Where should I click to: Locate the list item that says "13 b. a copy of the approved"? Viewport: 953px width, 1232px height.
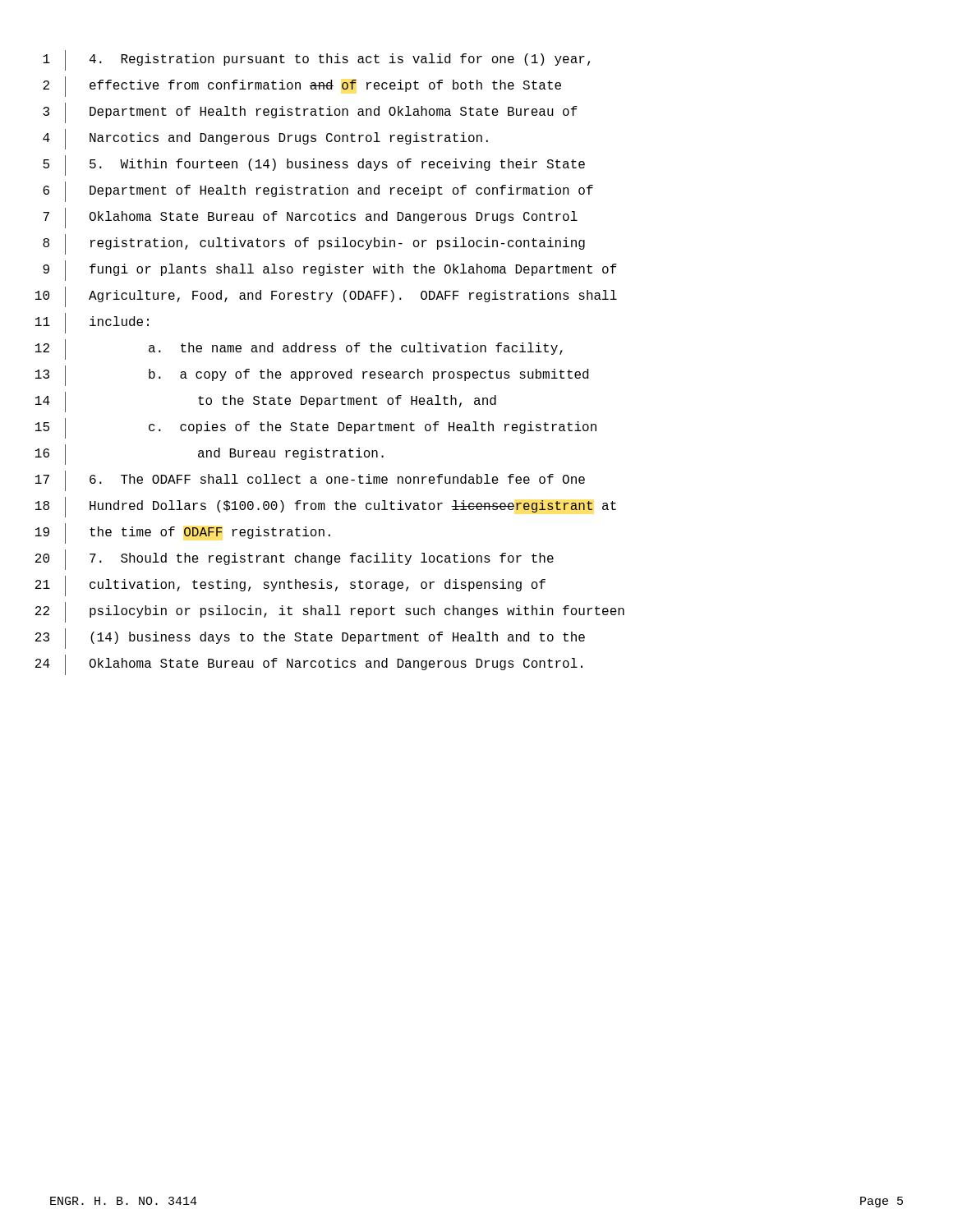[476, 391]
